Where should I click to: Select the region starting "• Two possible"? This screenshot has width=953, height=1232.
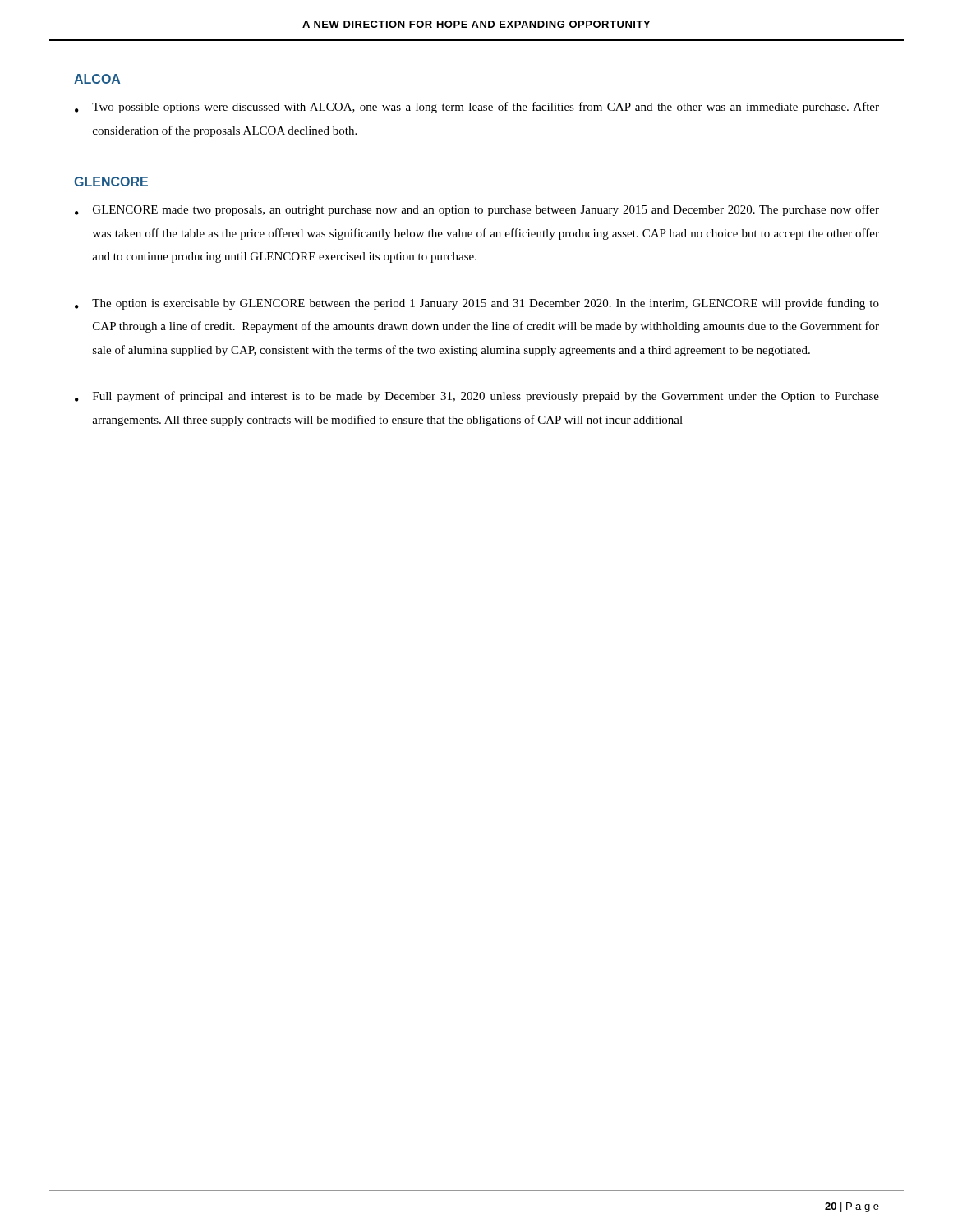point(476,119)
